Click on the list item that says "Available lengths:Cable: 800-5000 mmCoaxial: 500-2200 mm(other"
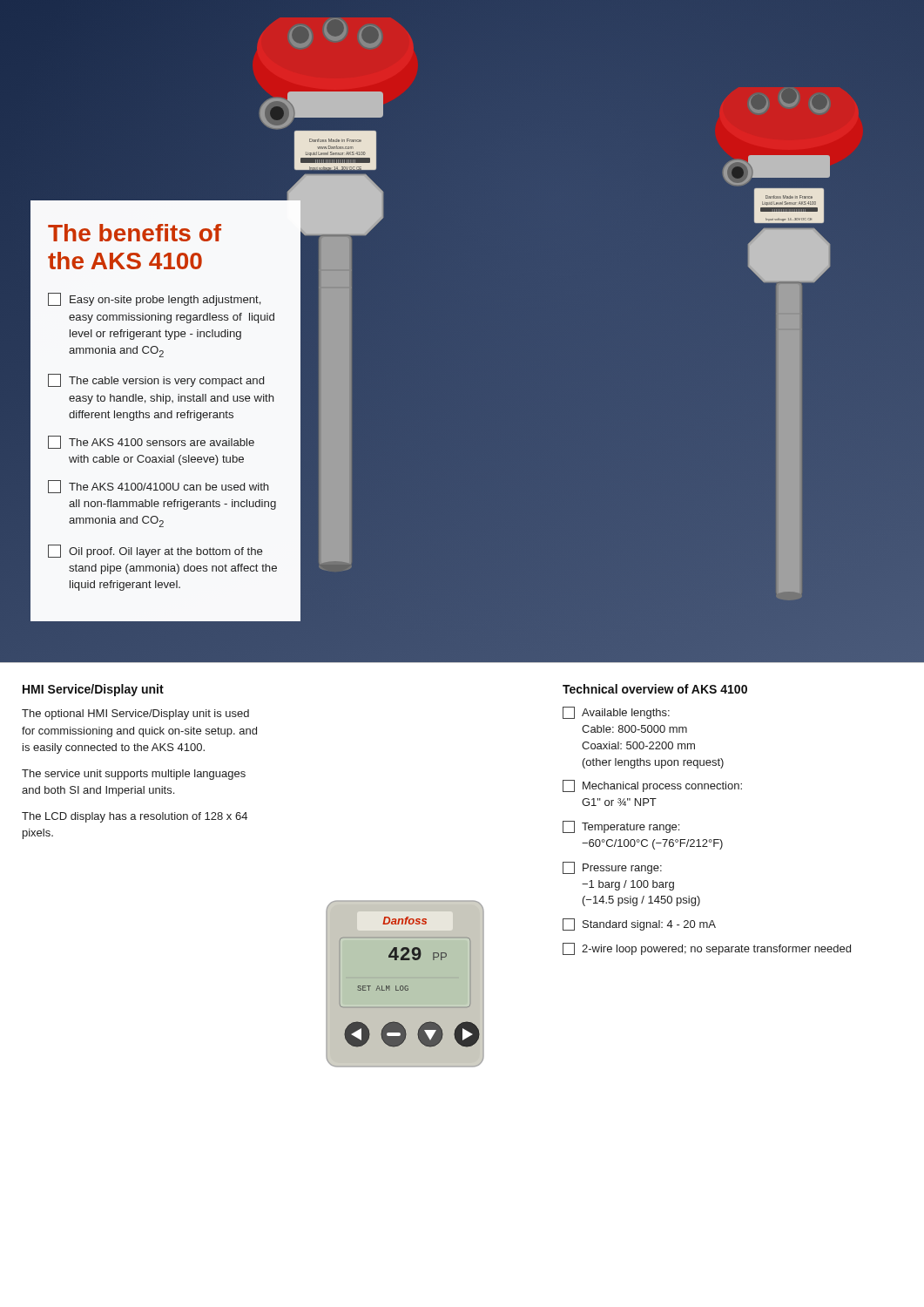The image size is (924, 1307). coord(643,738)
